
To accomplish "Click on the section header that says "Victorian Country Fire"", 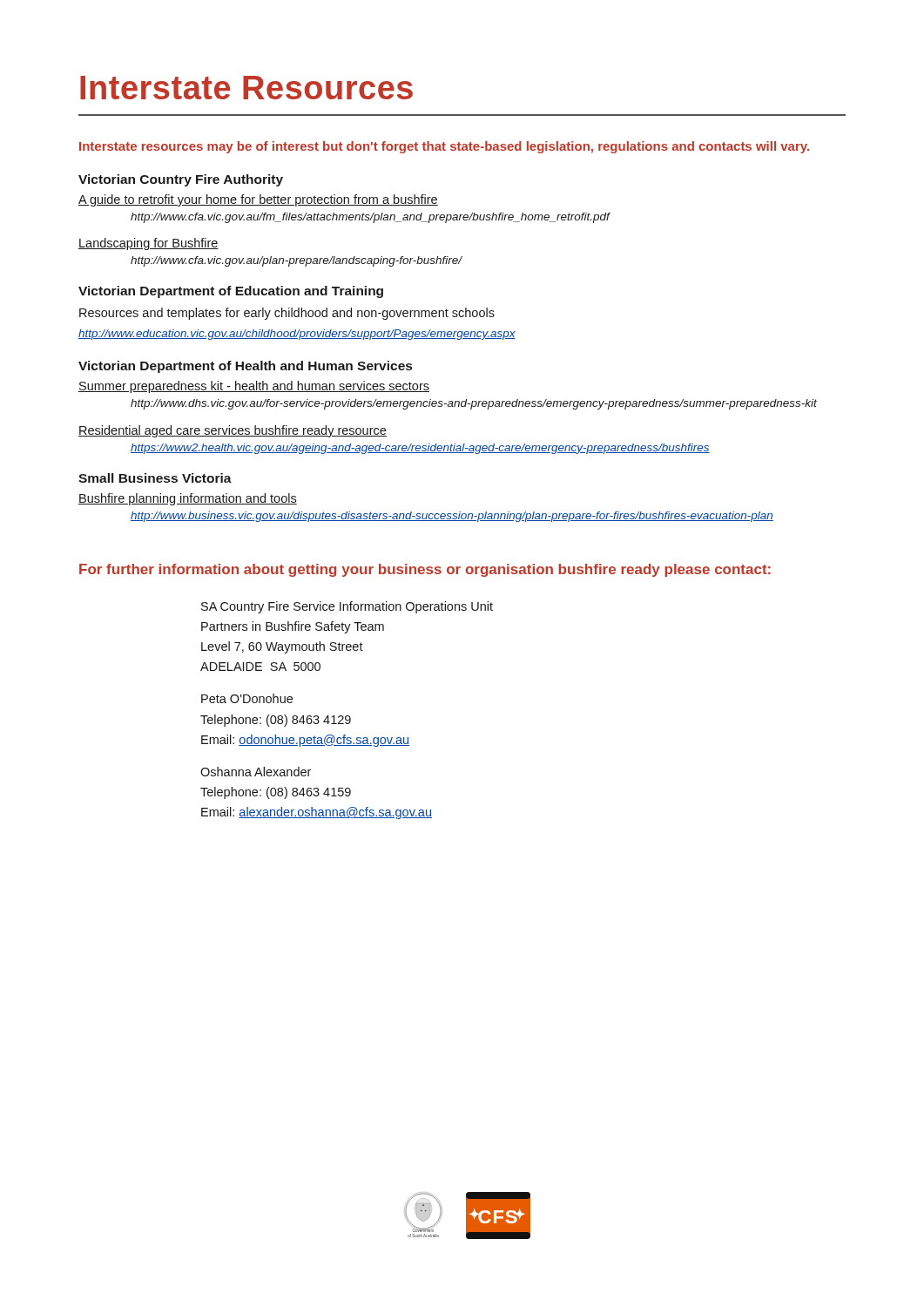I will click(x=181, y=180).
